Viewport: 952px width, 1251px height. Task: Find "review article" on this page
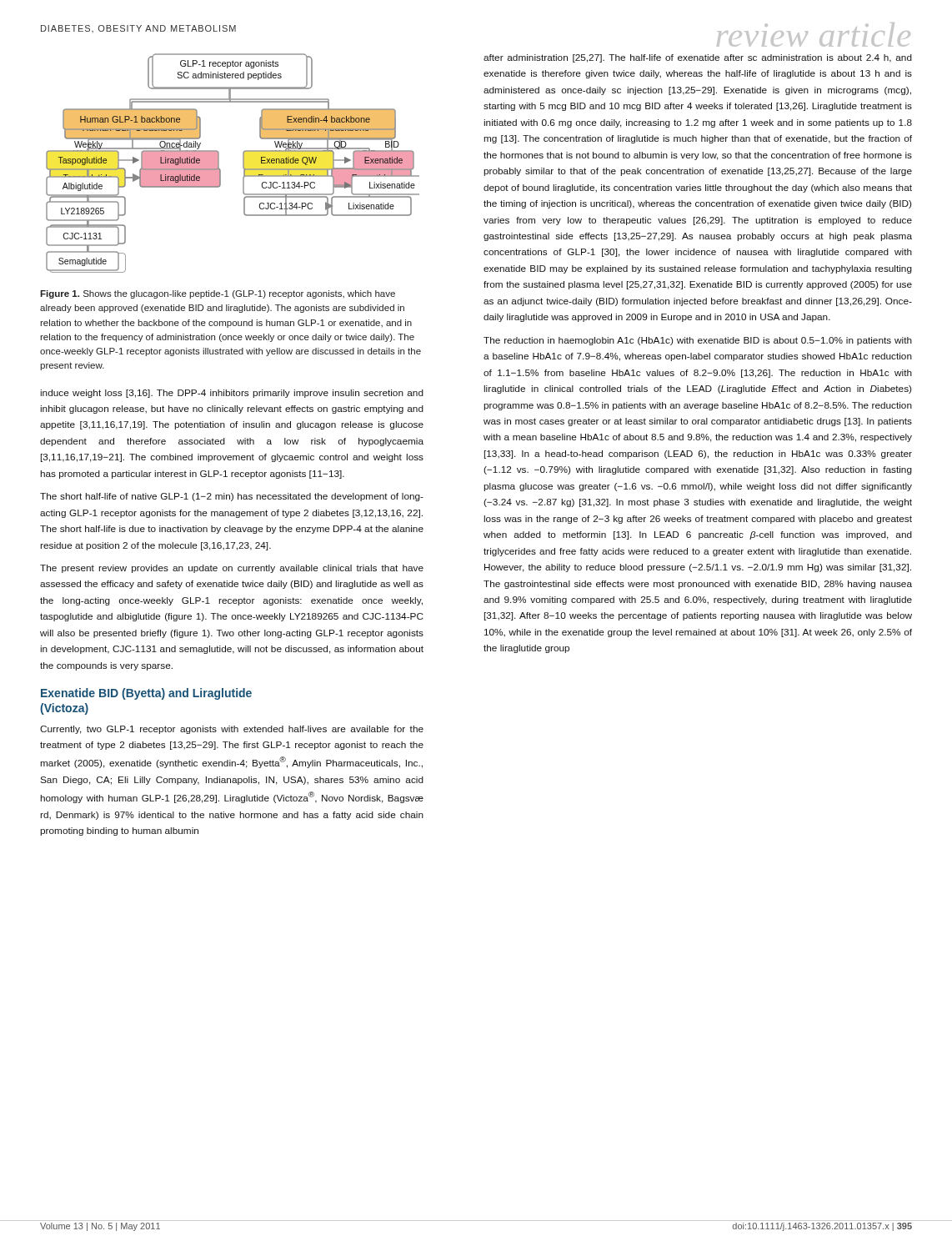tap(813, 35)
